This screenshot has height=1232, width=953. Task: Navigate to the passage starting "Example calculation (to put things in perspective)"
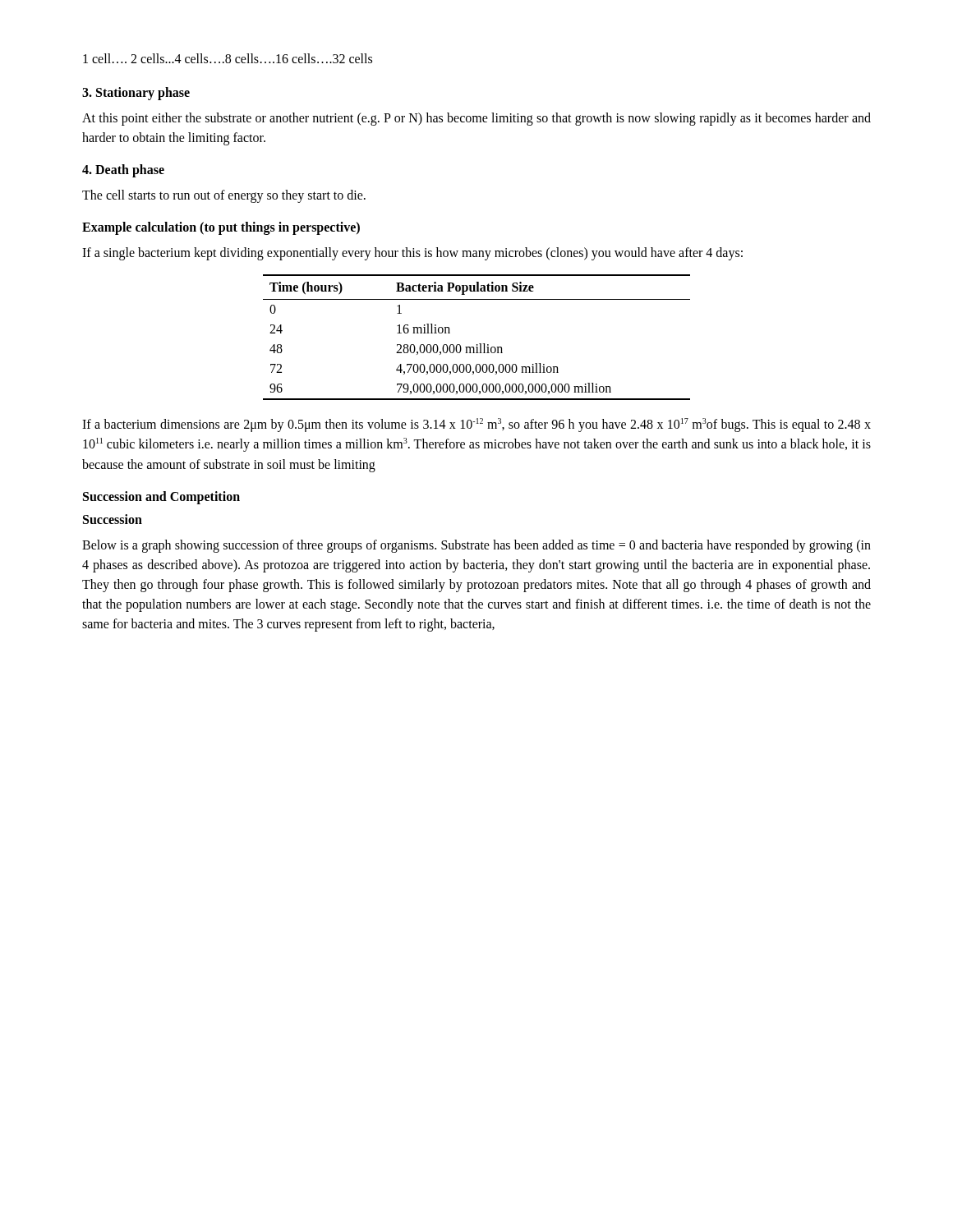221,227
